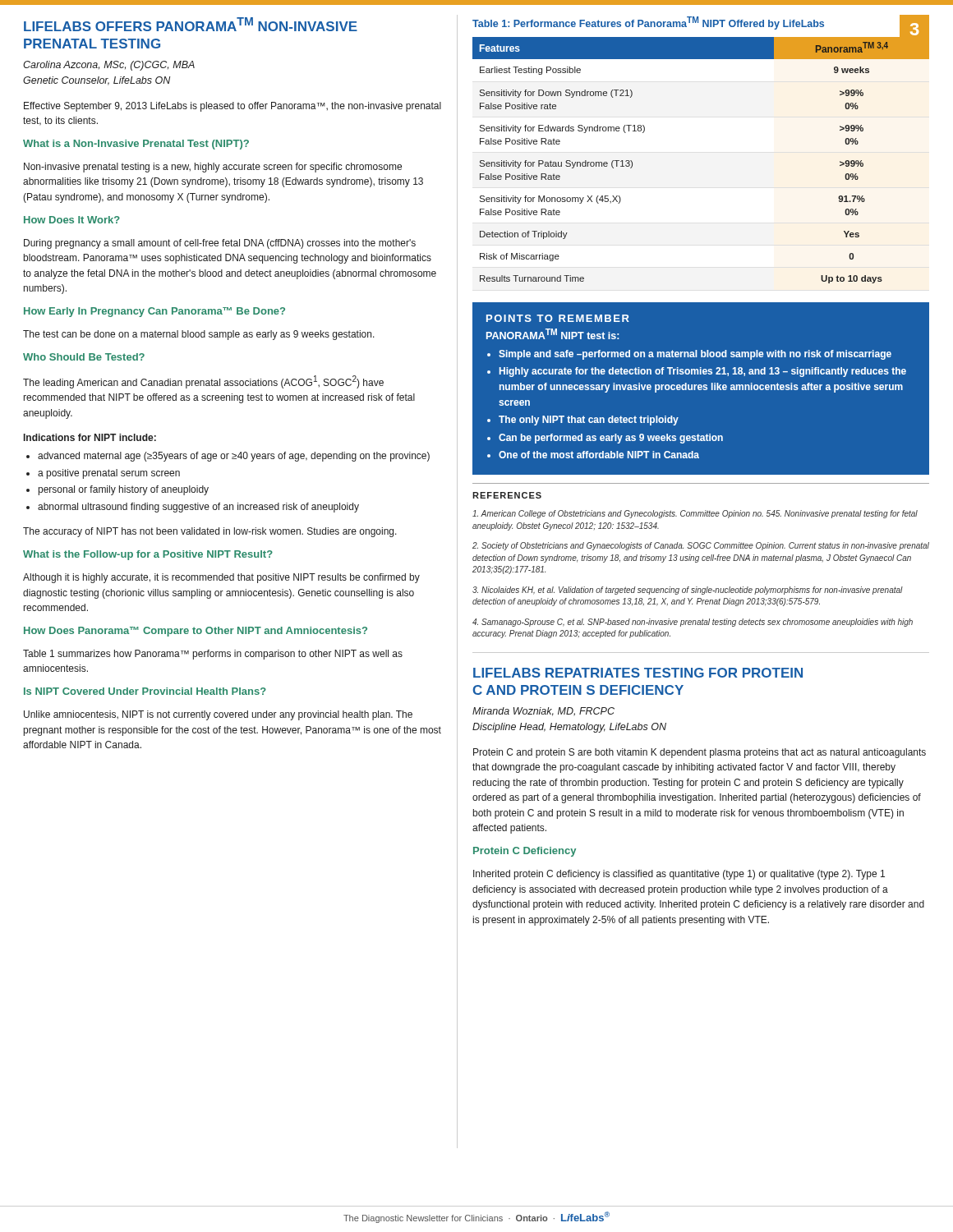The width and height of the screenshot is (953, 1232).
Task: Click on the block starting "Inherited protein C deficiency"
Action: pos(701,897)
